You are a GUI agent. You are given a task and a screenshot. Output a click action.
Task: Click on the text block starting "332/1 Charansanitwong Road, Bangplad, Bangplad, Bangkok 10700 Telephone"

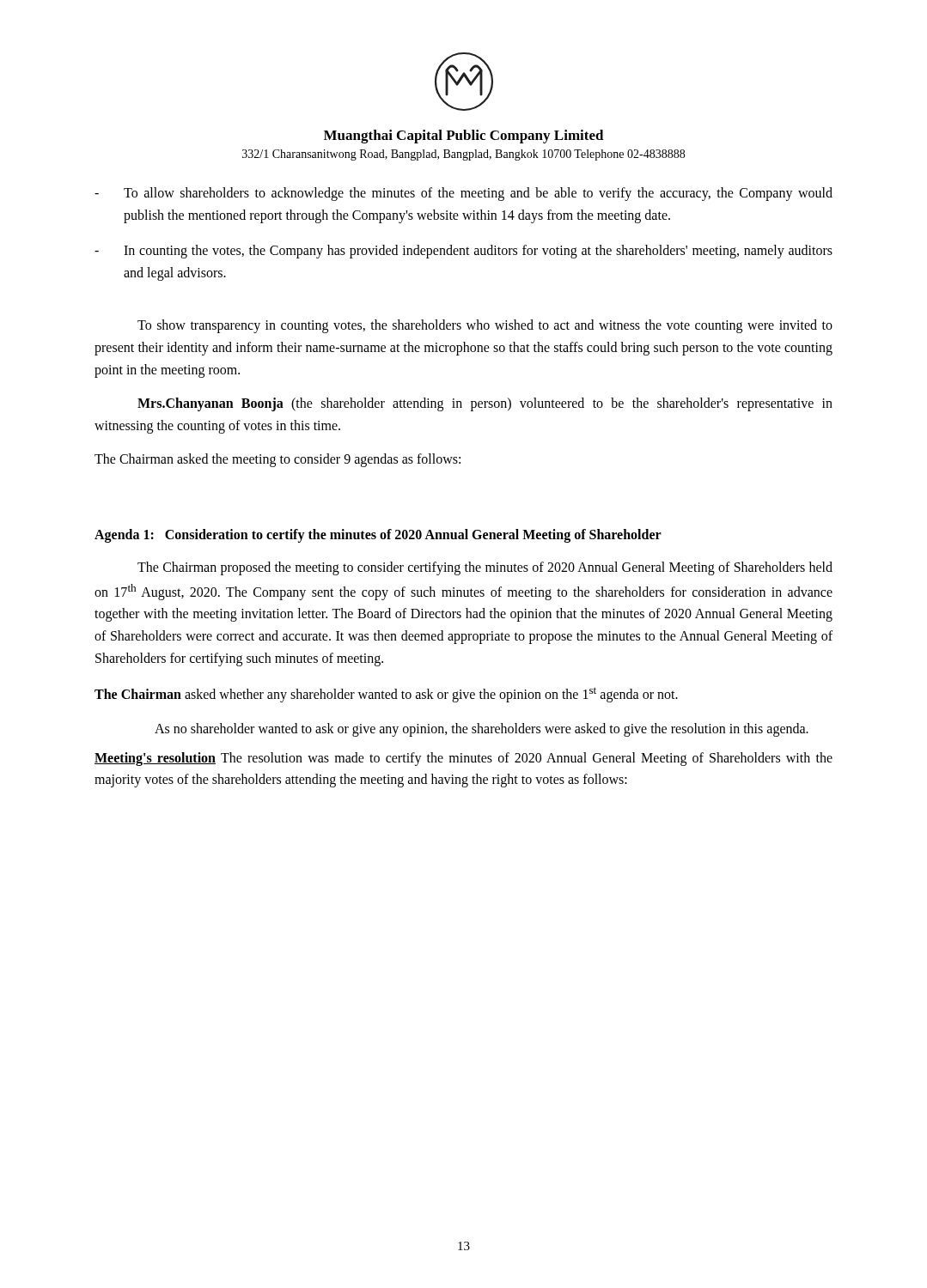click(464, 154)
